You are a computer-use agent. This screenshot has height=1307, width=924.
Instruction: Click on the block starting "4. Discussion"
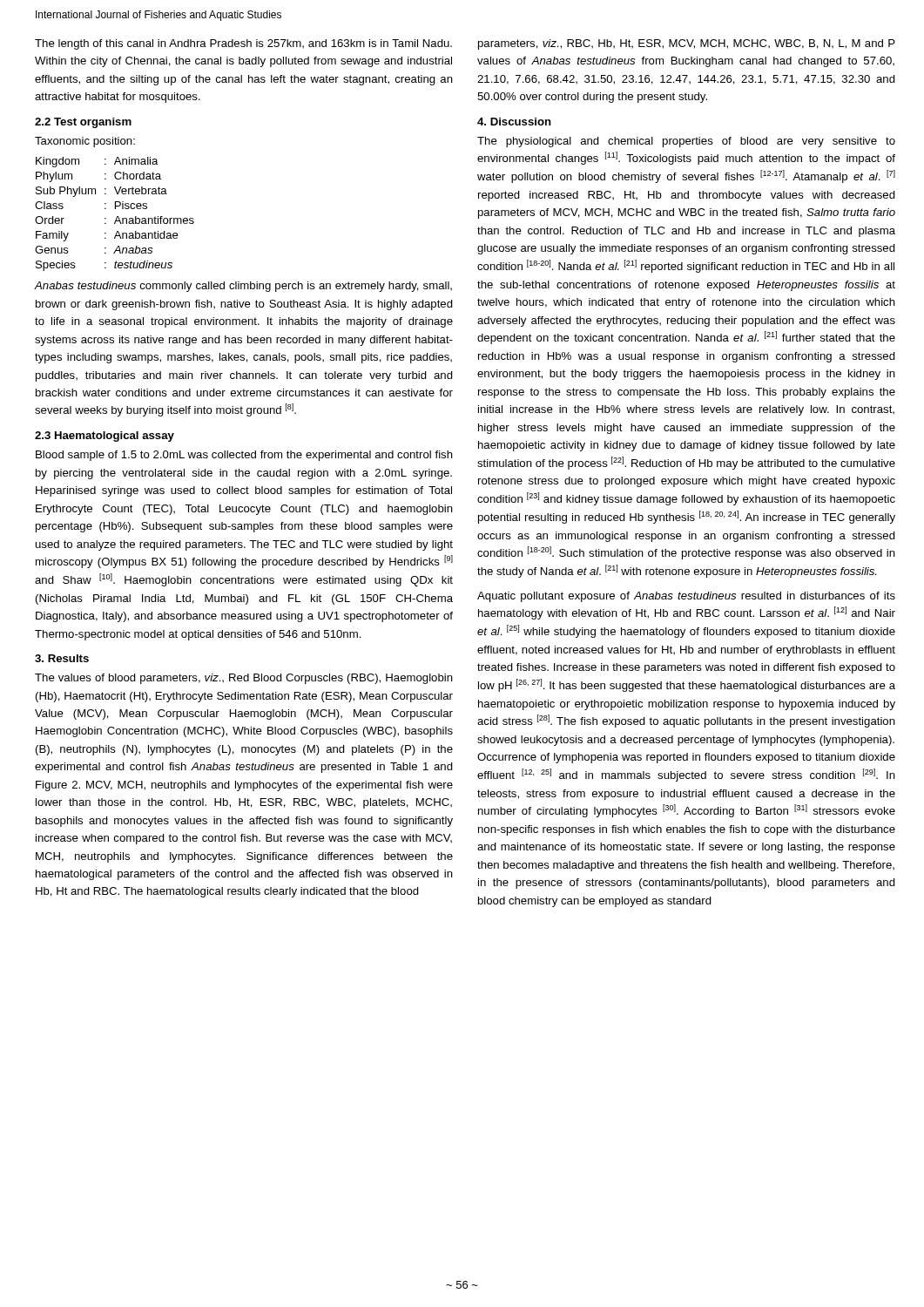[514, 121]
